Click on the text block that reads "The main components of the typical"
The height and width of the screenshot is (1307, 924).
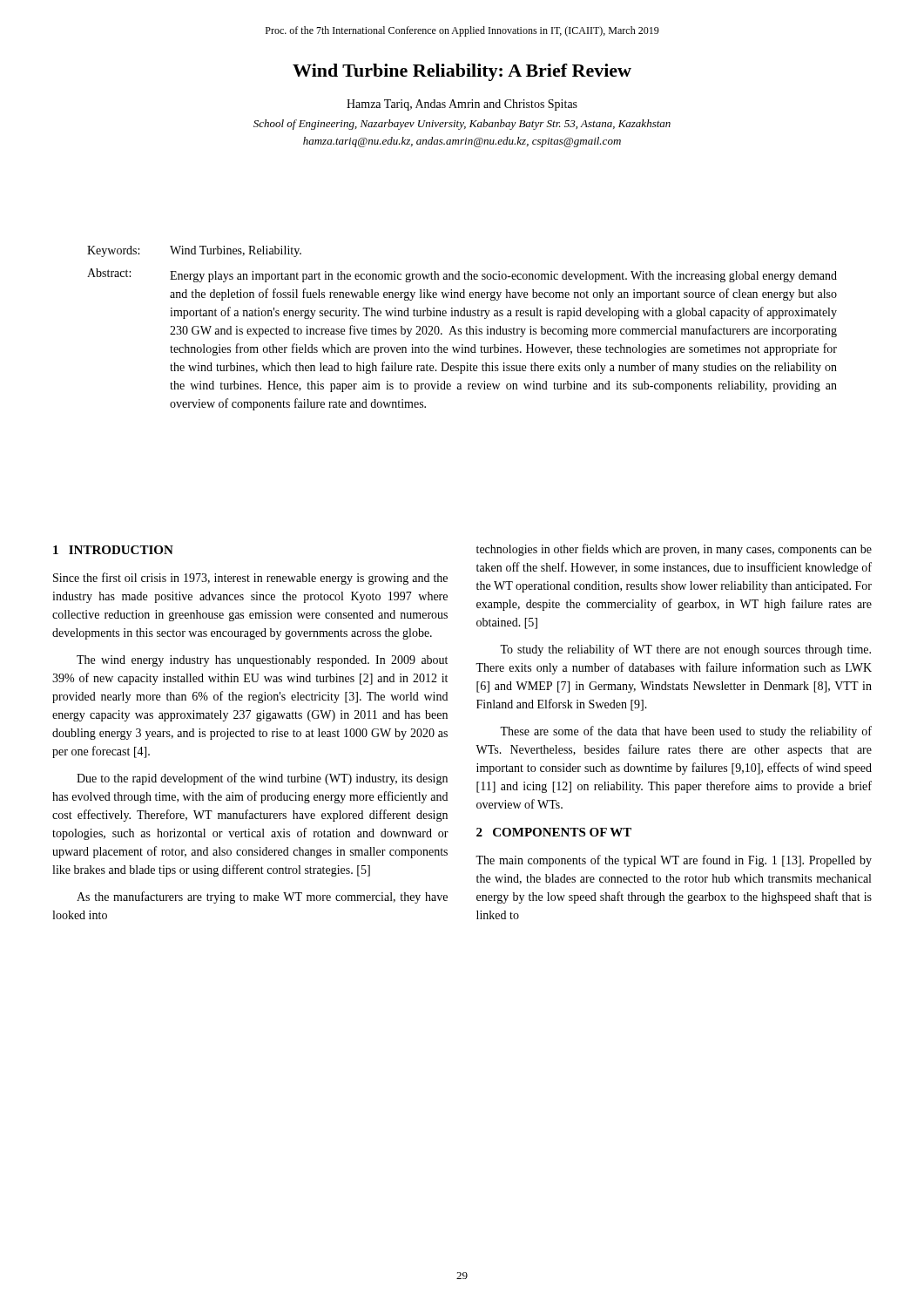click(674, 887)
